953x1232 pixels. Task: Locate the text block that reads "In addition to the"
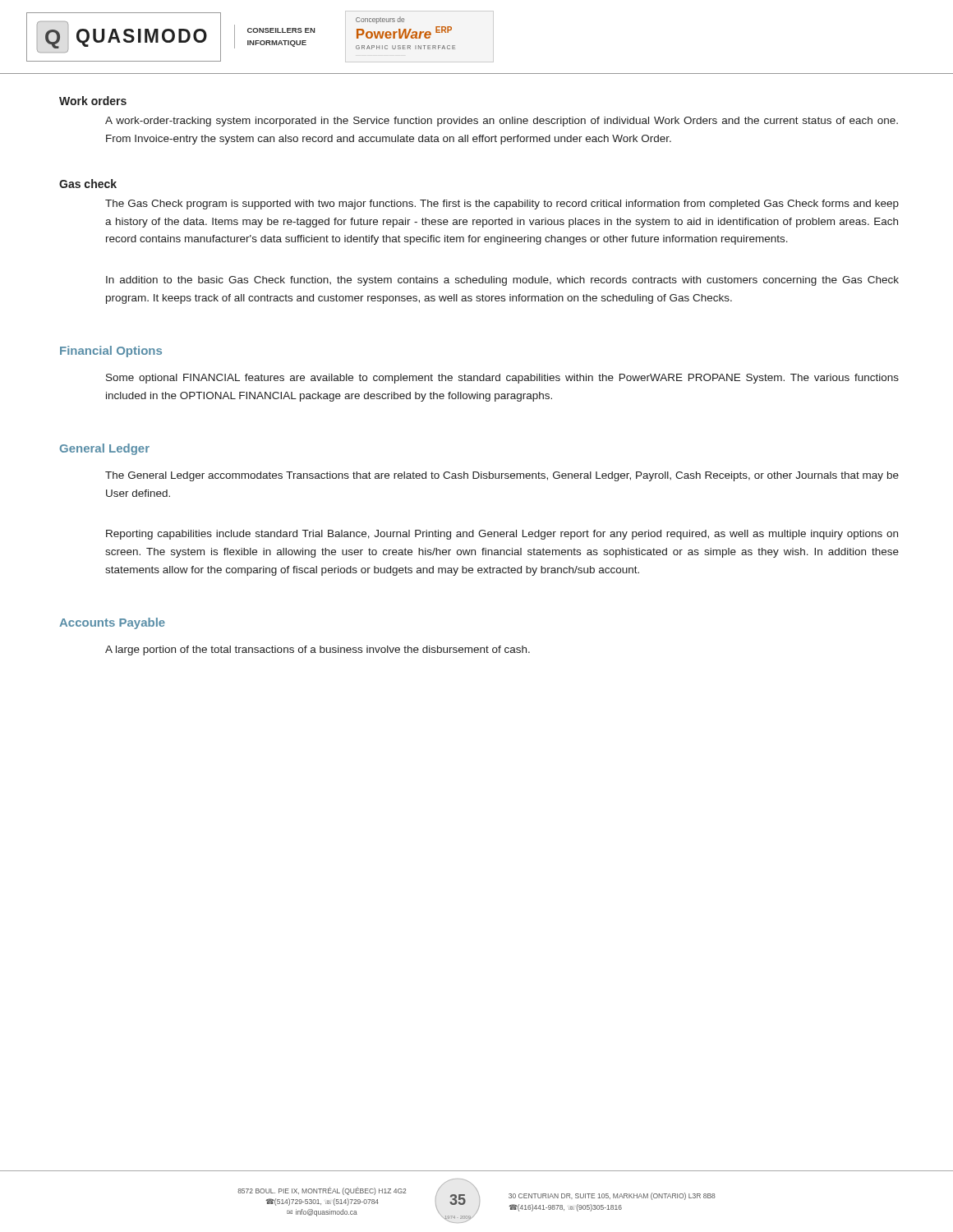coord(502,289)
